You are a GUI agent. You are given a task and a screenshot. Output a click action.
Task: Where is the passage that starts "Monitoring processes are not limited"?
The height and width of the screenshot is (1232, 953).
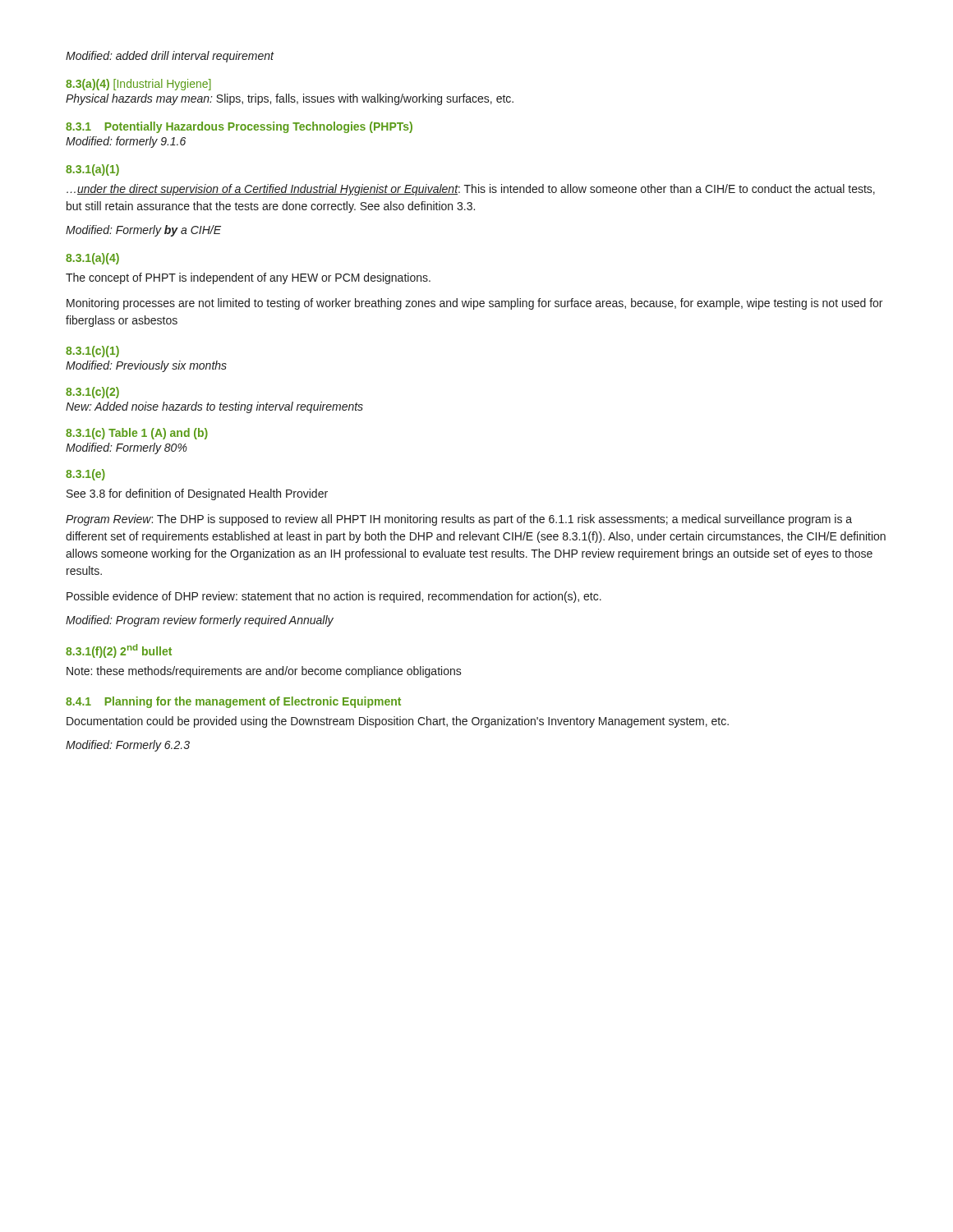click(474, 312)
